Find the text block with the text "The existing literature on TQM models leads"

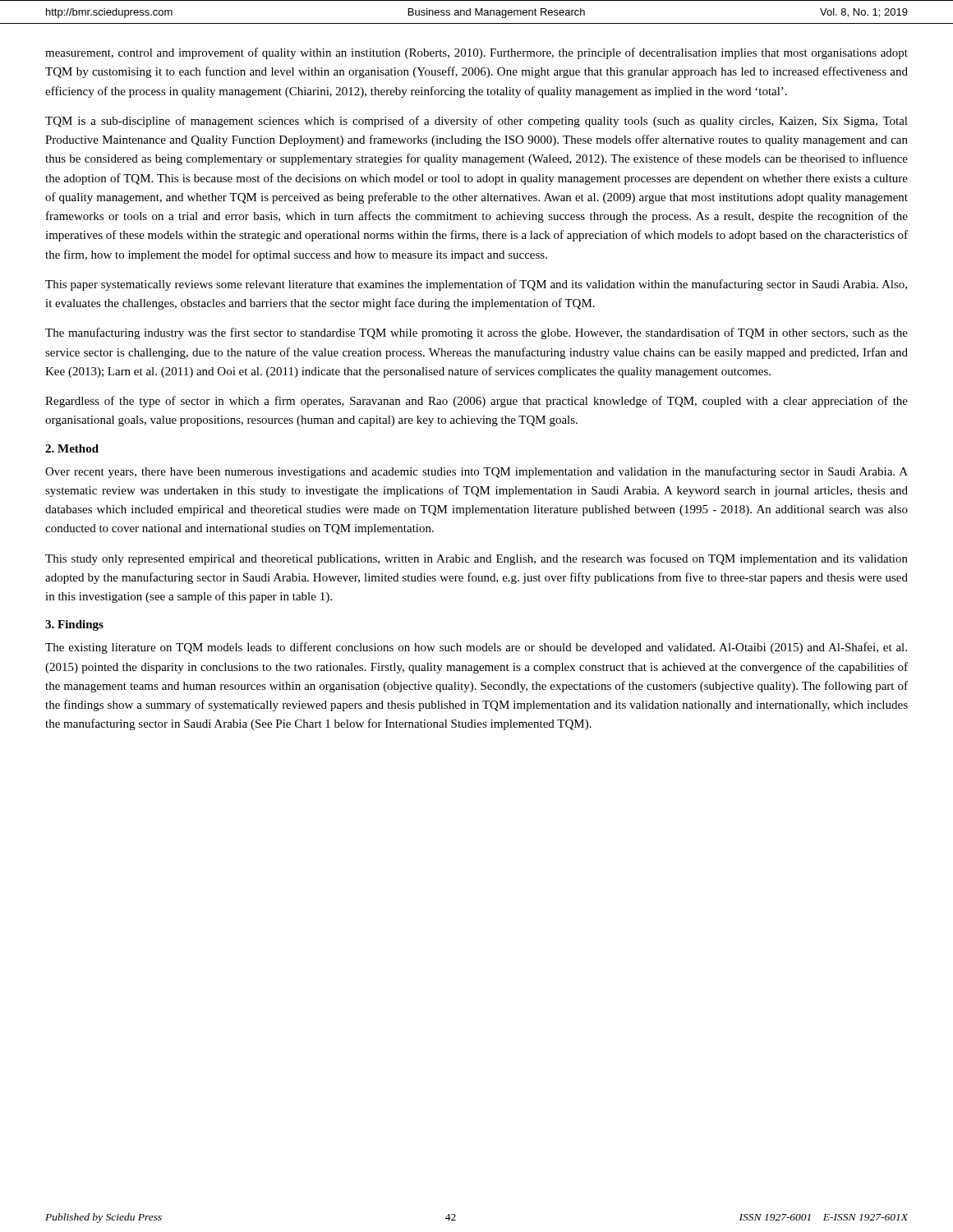(x=476, y=686)
